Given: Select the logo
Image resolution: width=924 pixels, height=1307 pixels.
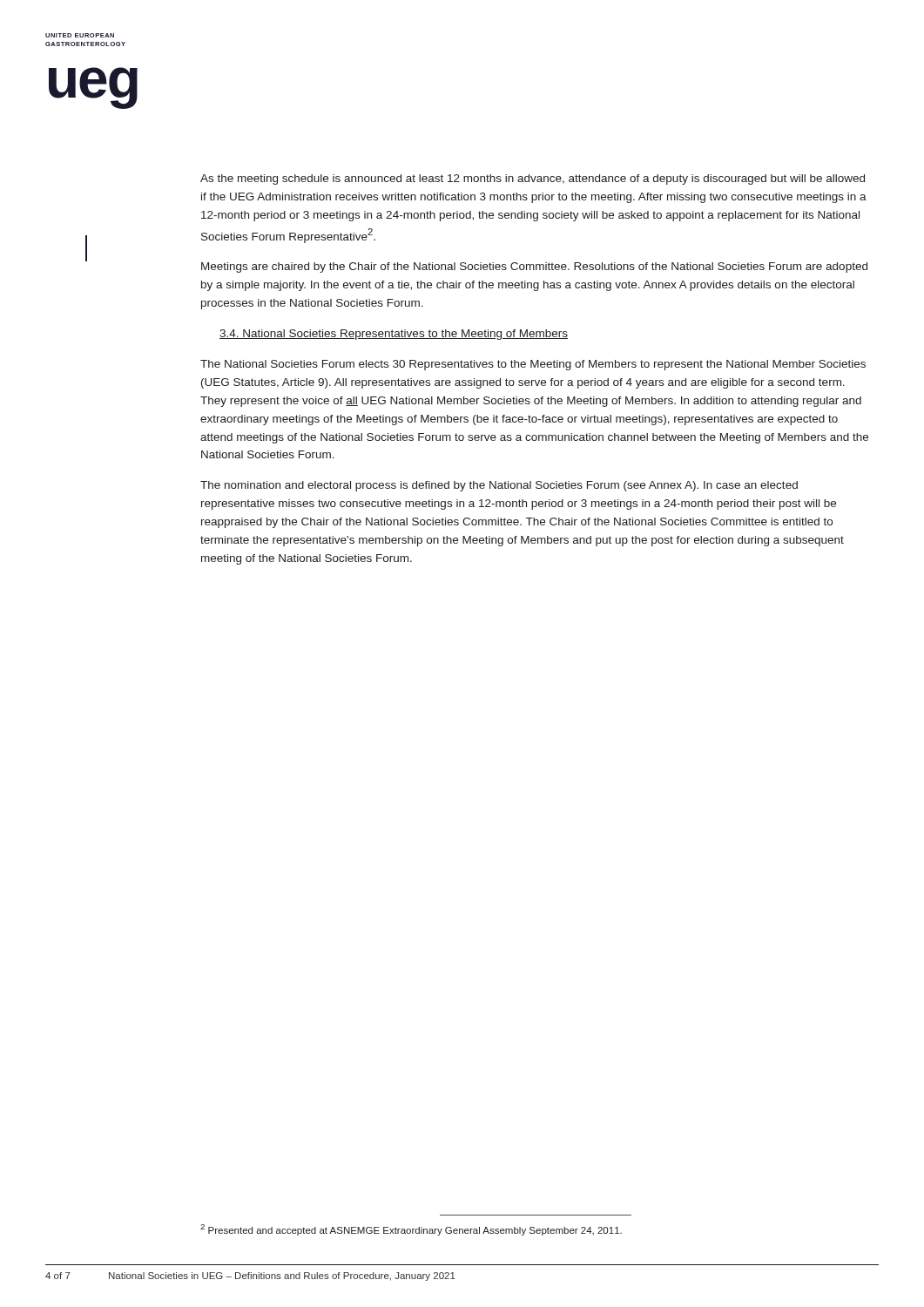Looking at the screenshot, I should (x=102, y=69).
